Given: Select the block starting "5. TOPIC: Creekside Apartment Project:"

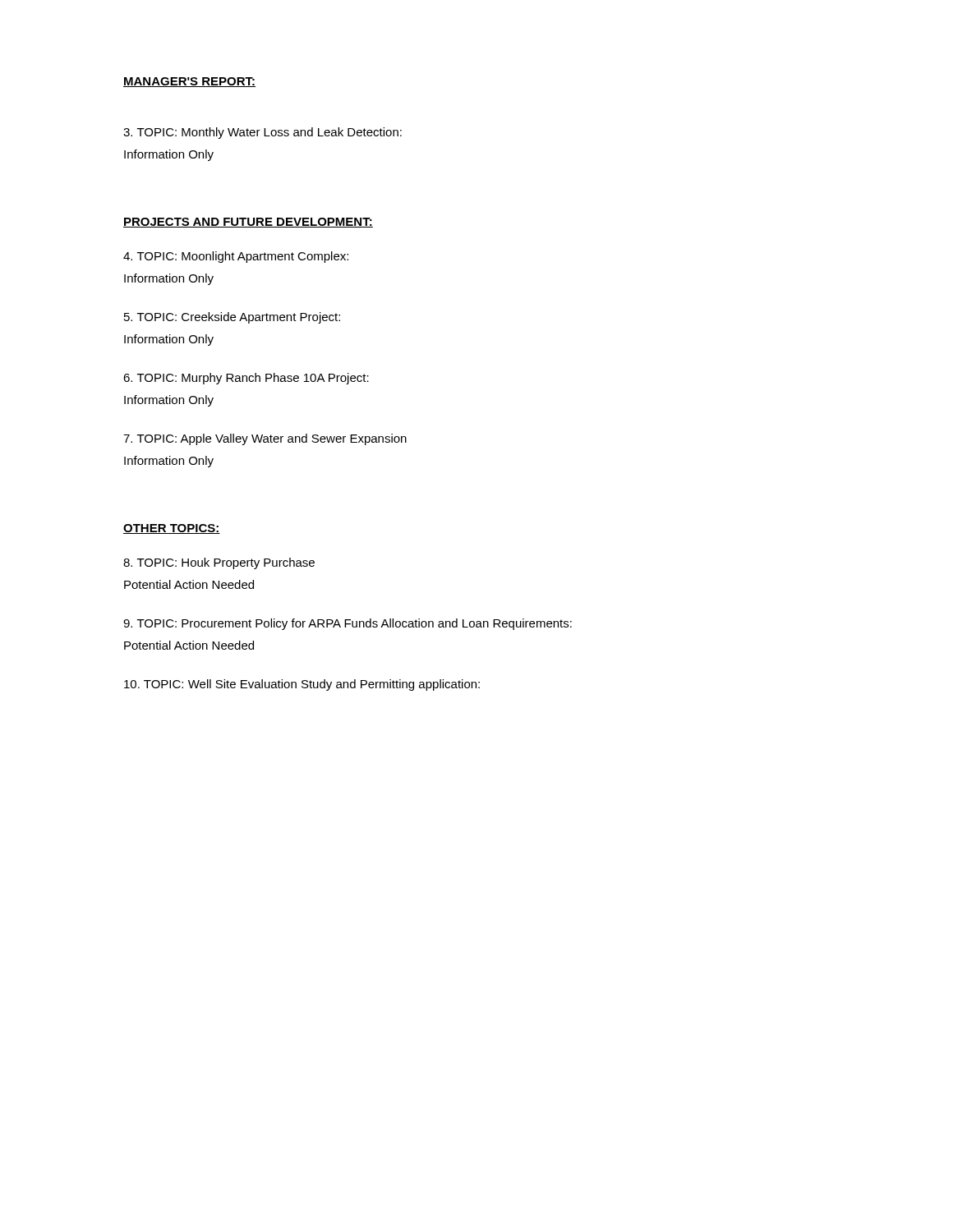Looking at the screenshot, I should 232,317.
